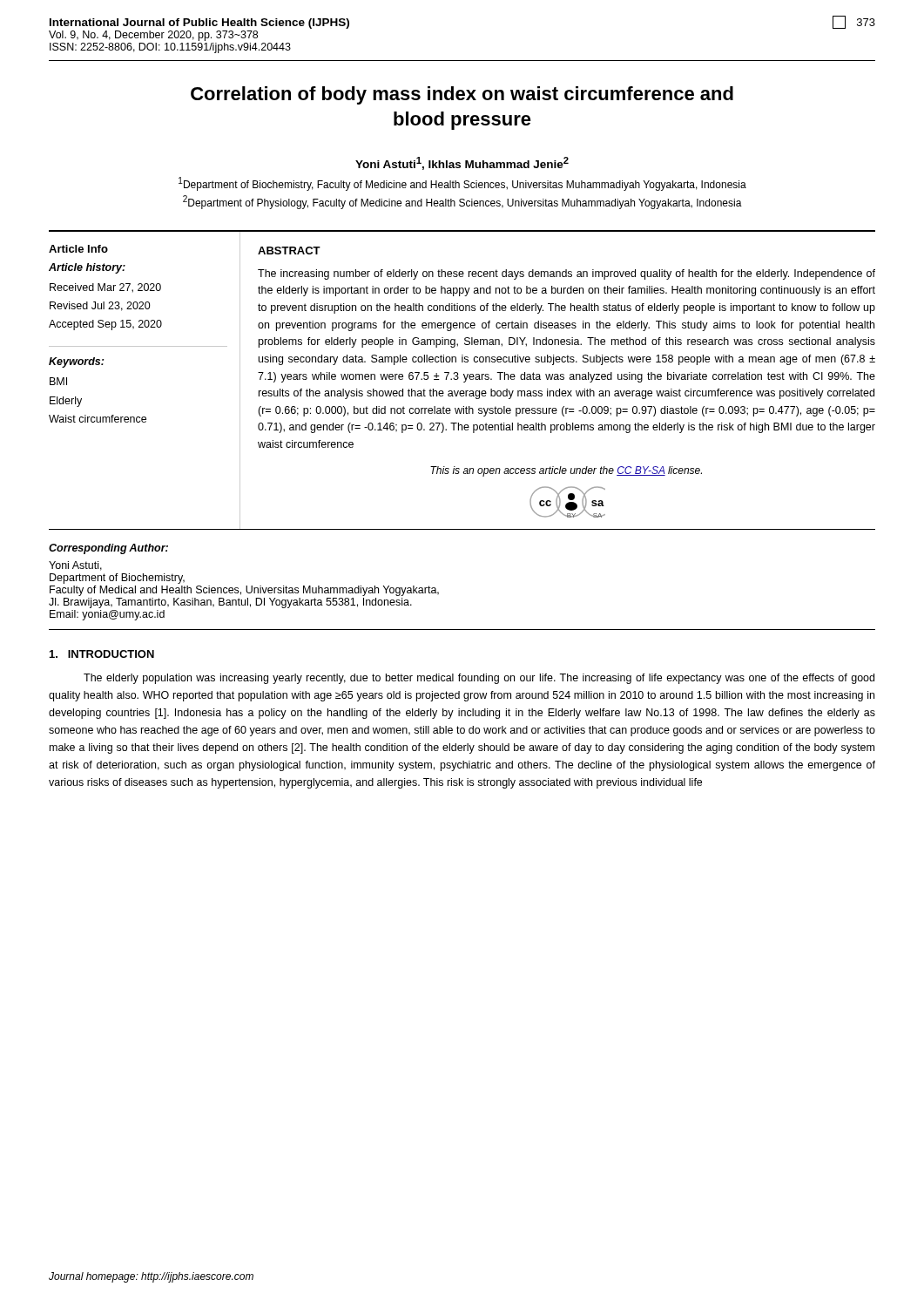
Task: Point to the text block starting "Corresponding Author: Yoni Astuti, Department of Biochemistry,"
Action: pos(108,549)
